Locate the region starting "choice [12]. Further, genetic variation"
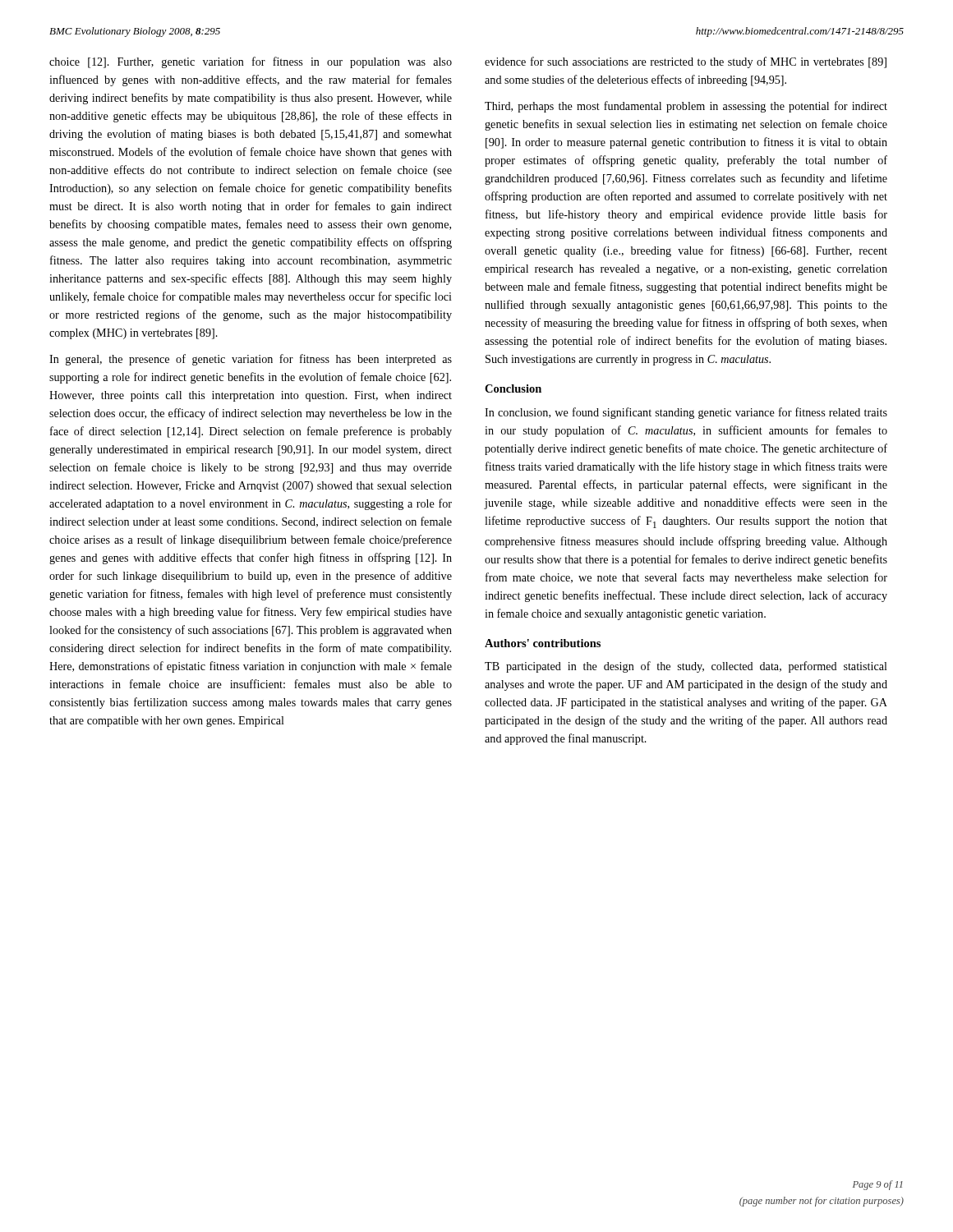 tap(251, 197)
